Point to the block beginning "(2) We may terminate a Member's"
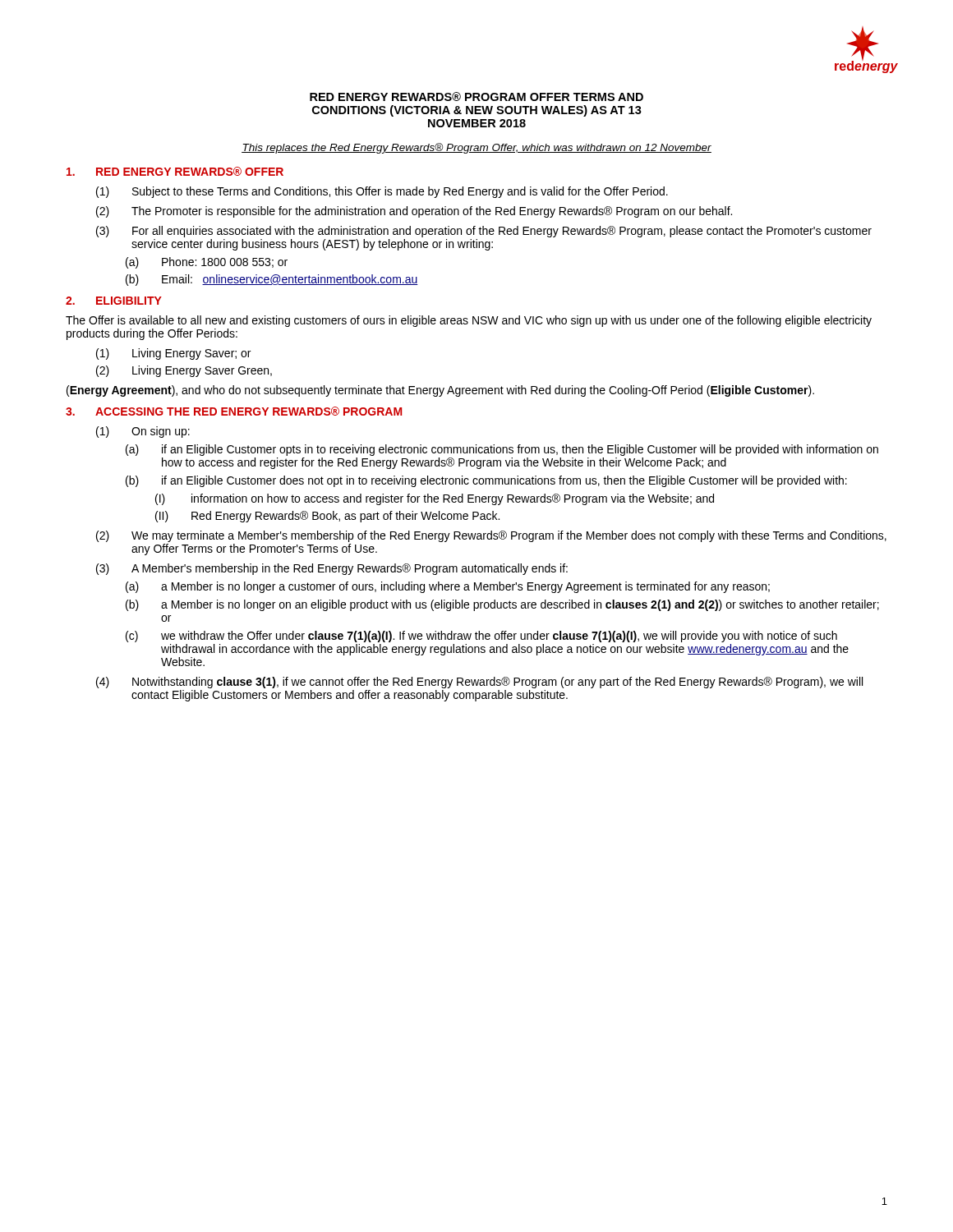The image size is (953, 1232). point(491,542)
